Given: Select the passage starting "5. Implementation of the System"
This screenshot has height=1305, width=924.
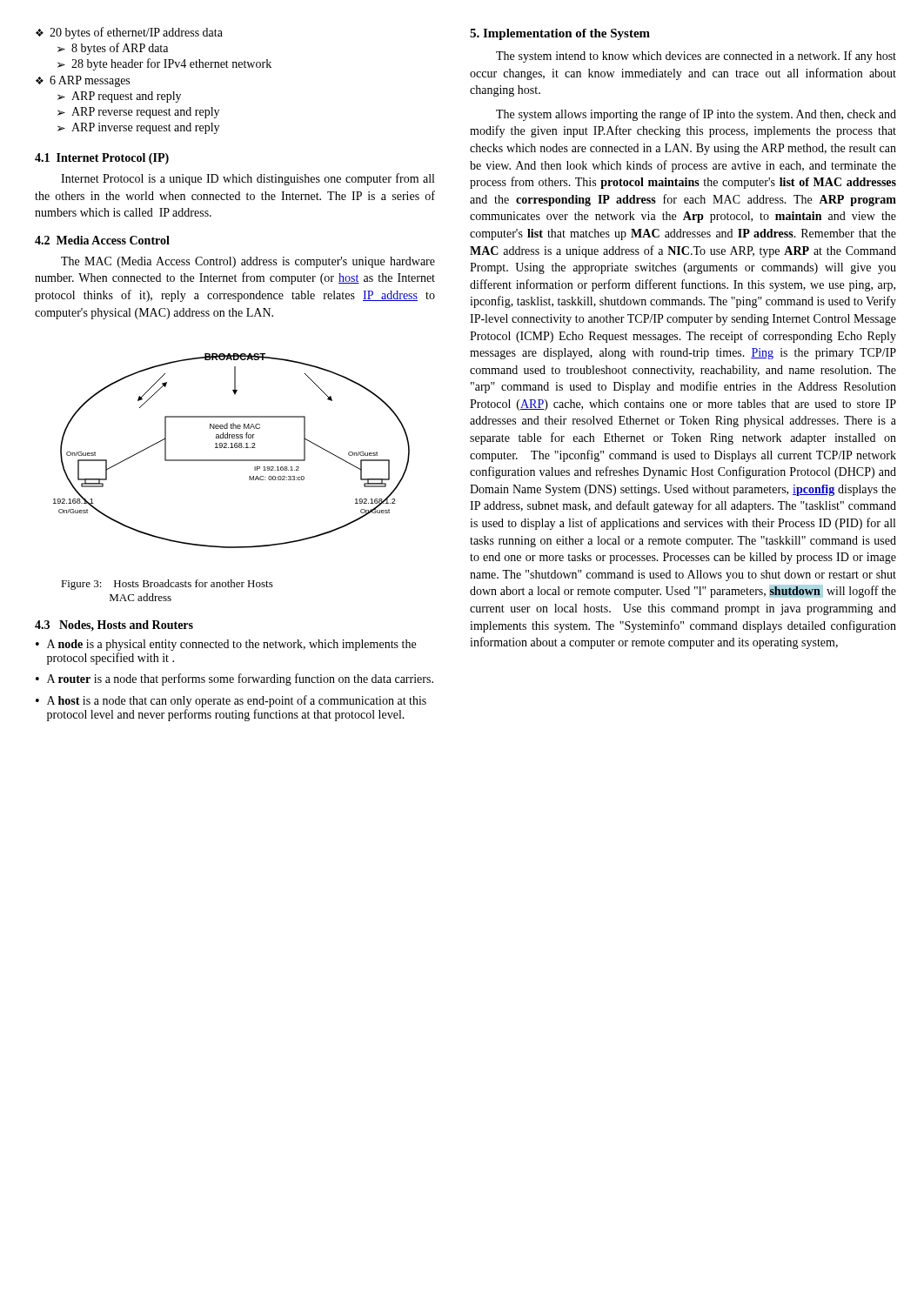Looking at the screenshot, I should point(560,33).
